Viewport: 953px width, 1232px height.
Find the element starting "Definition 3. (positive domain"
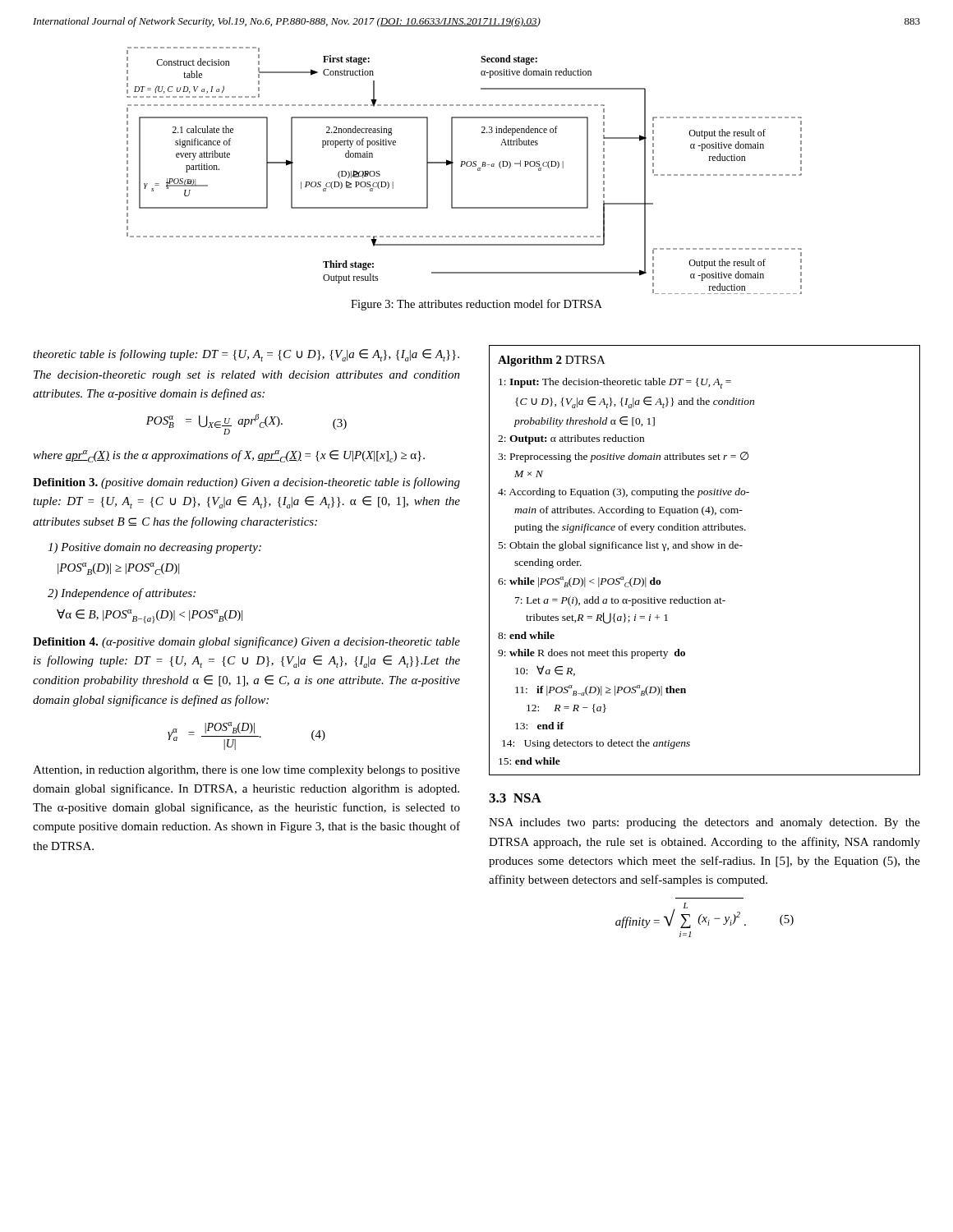tap(246, 502)
